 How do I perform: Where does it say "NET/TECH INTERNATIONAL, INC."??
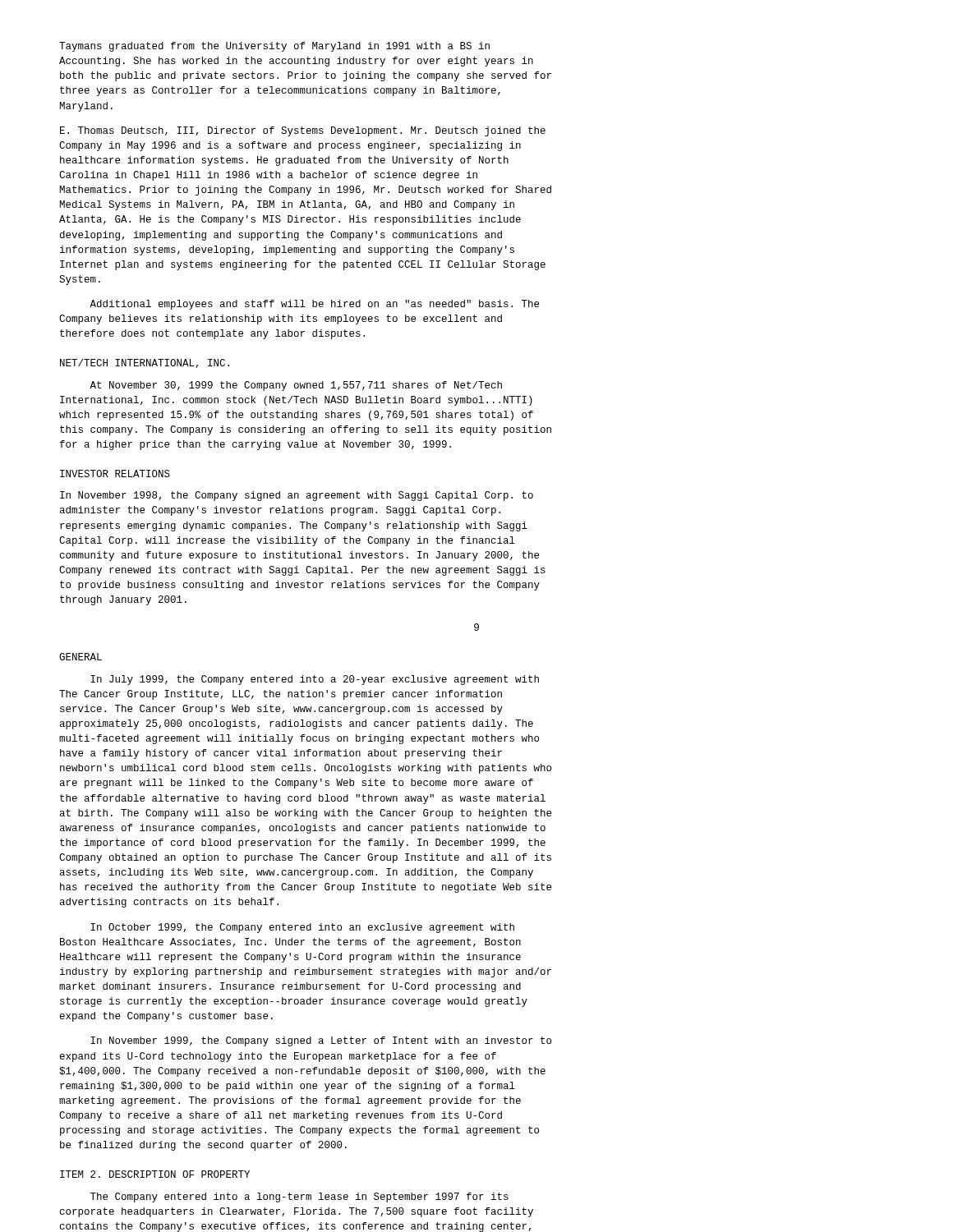tap(145, 364)
